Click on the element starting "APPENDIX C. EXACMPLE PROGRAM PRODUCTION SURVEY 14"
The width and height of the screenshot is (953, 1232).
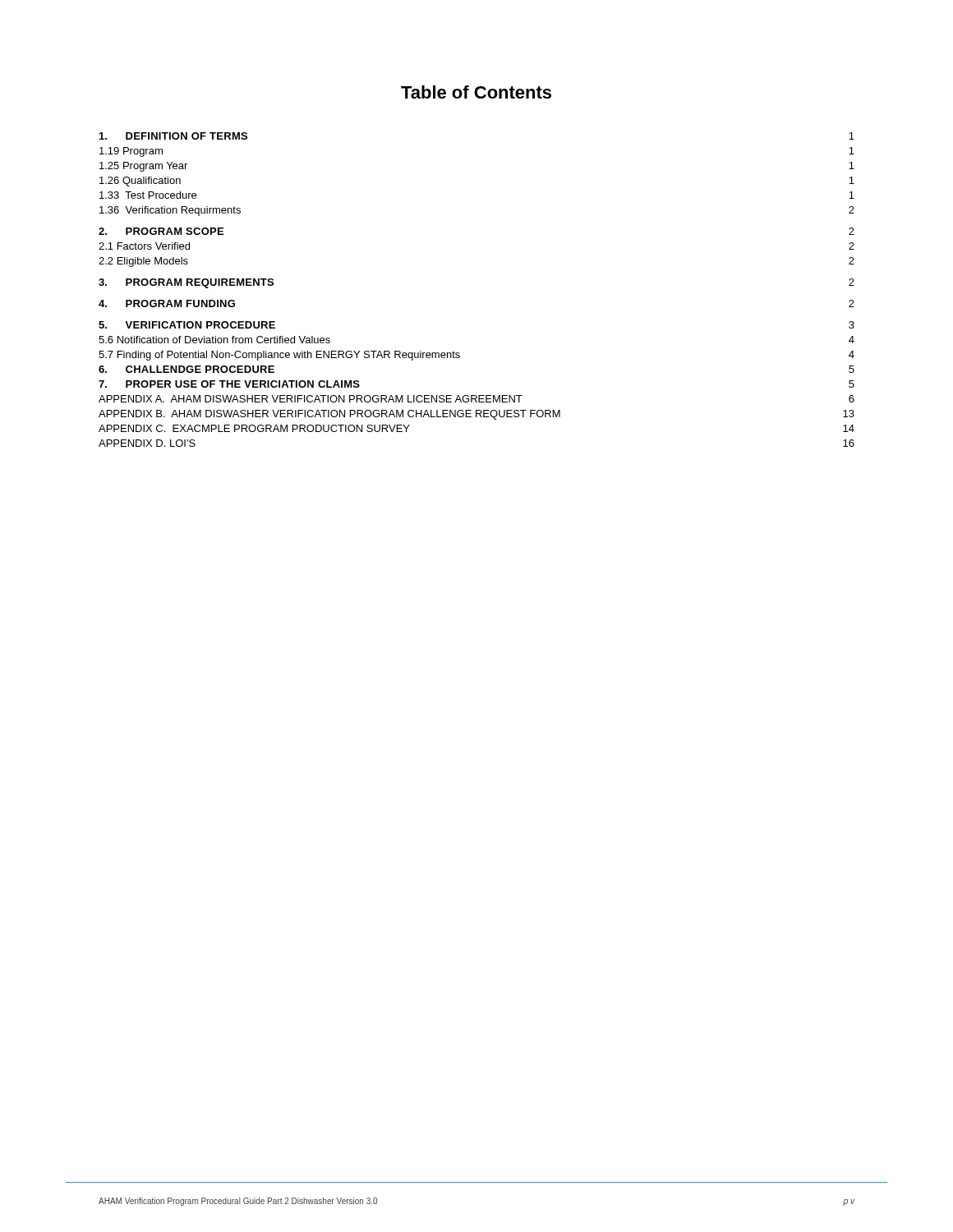pos(476,428)
